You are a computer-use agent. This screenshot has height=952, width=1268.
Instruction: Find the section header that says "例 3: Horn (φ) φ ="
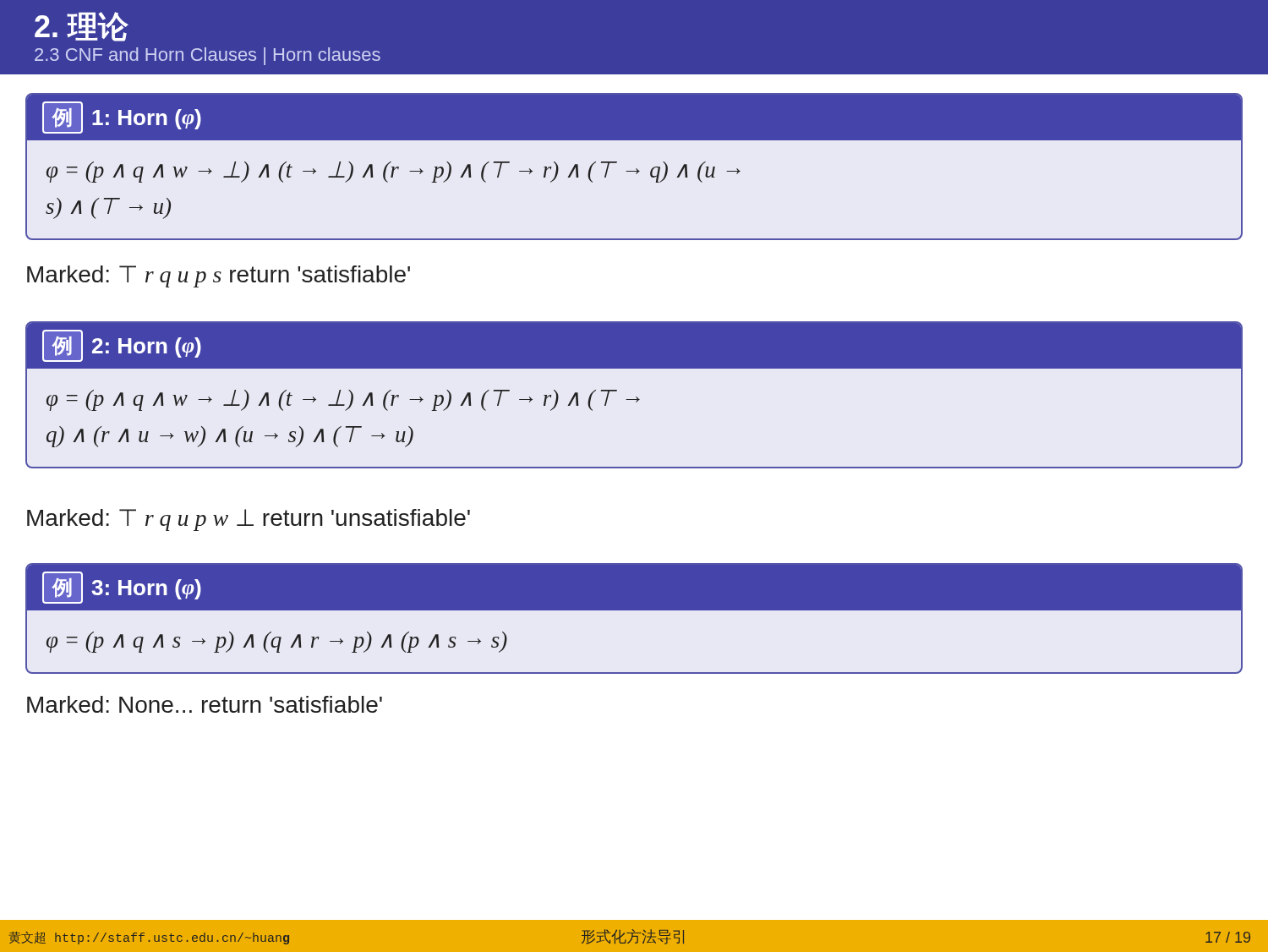pos(634,619)
